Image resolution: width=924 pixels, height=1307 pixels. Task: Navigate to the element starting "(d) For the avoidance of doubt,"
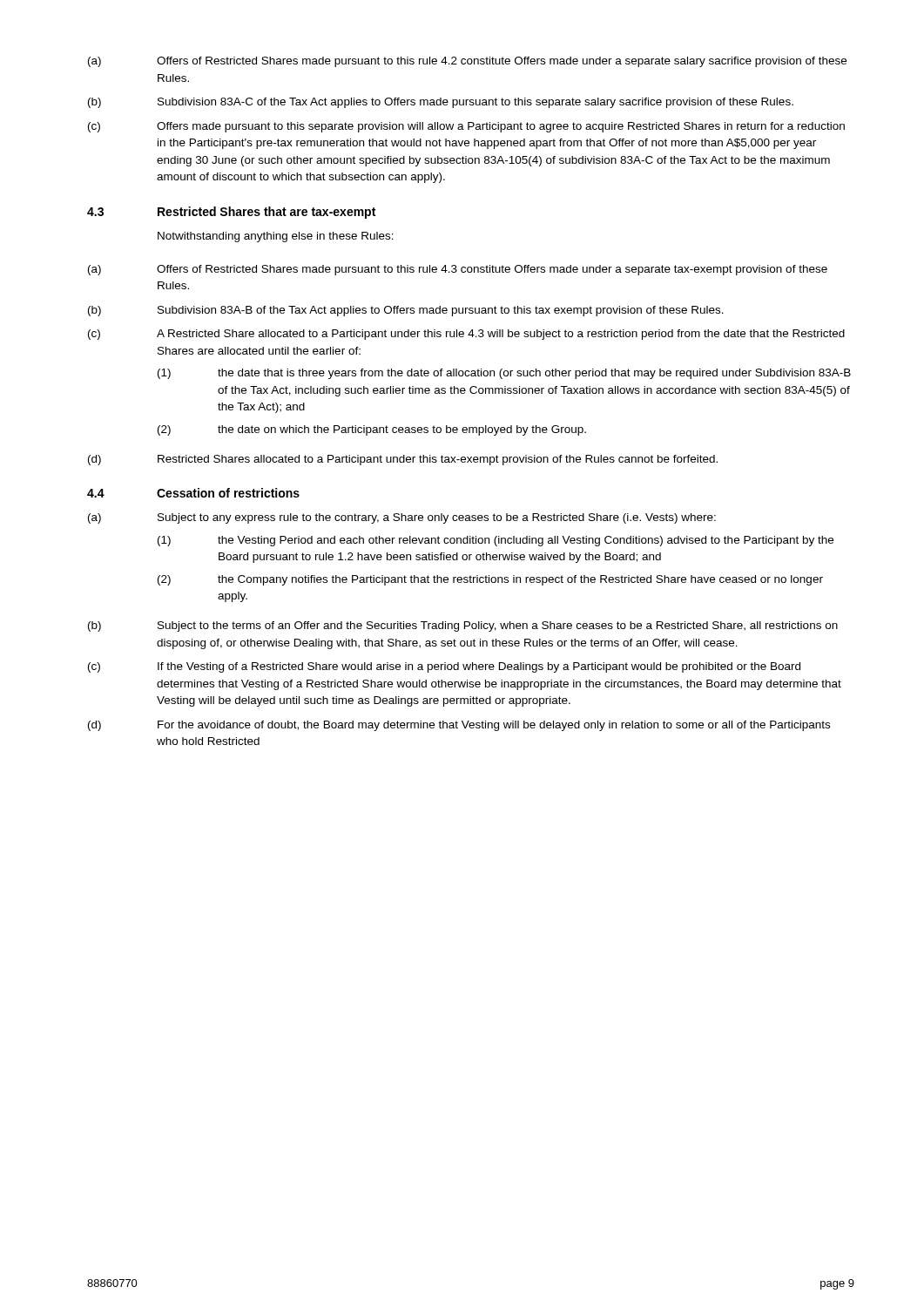(471, 733)
